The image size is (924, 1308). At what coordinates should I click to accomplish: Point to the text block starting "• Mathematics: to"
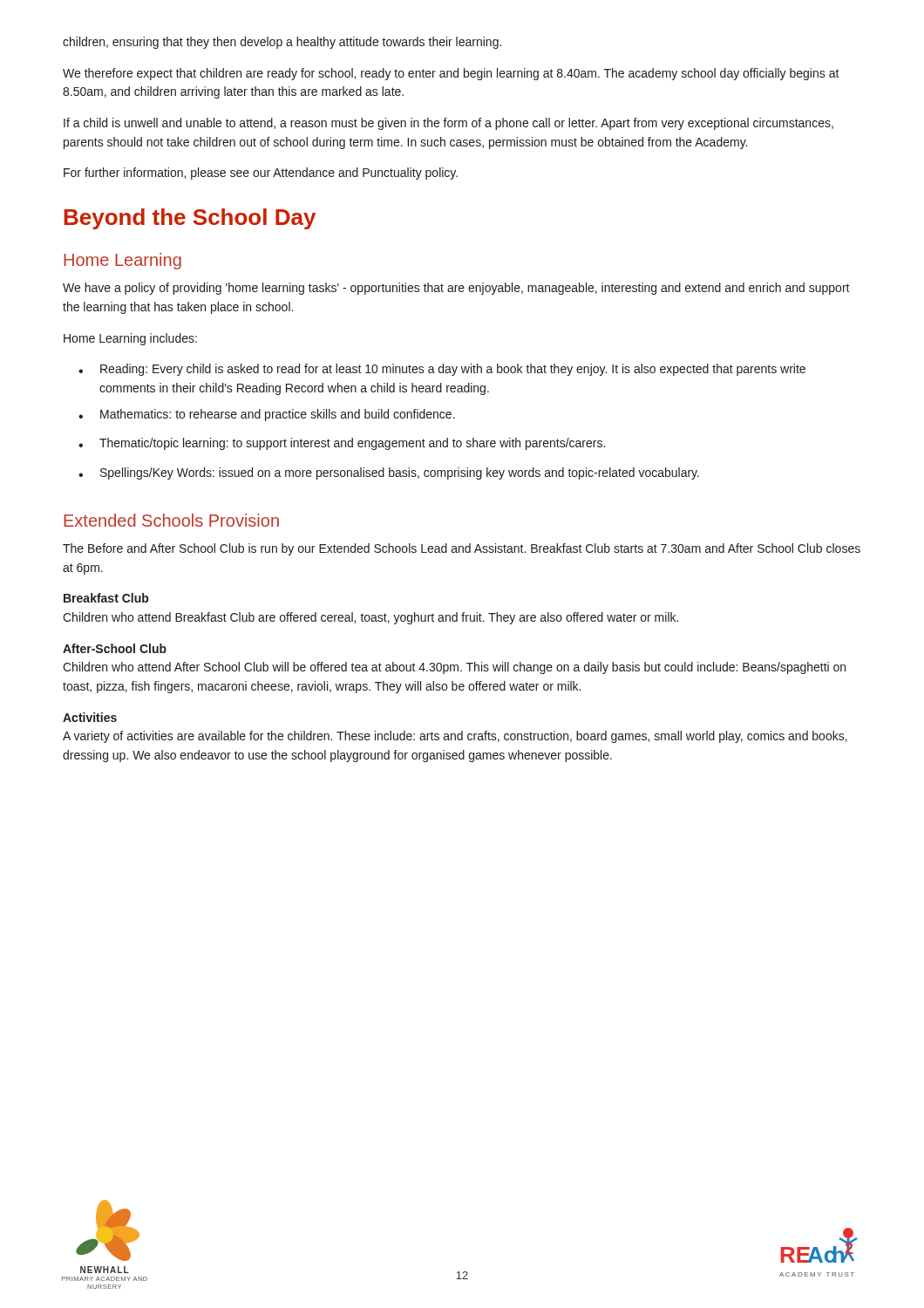point(267,415)
